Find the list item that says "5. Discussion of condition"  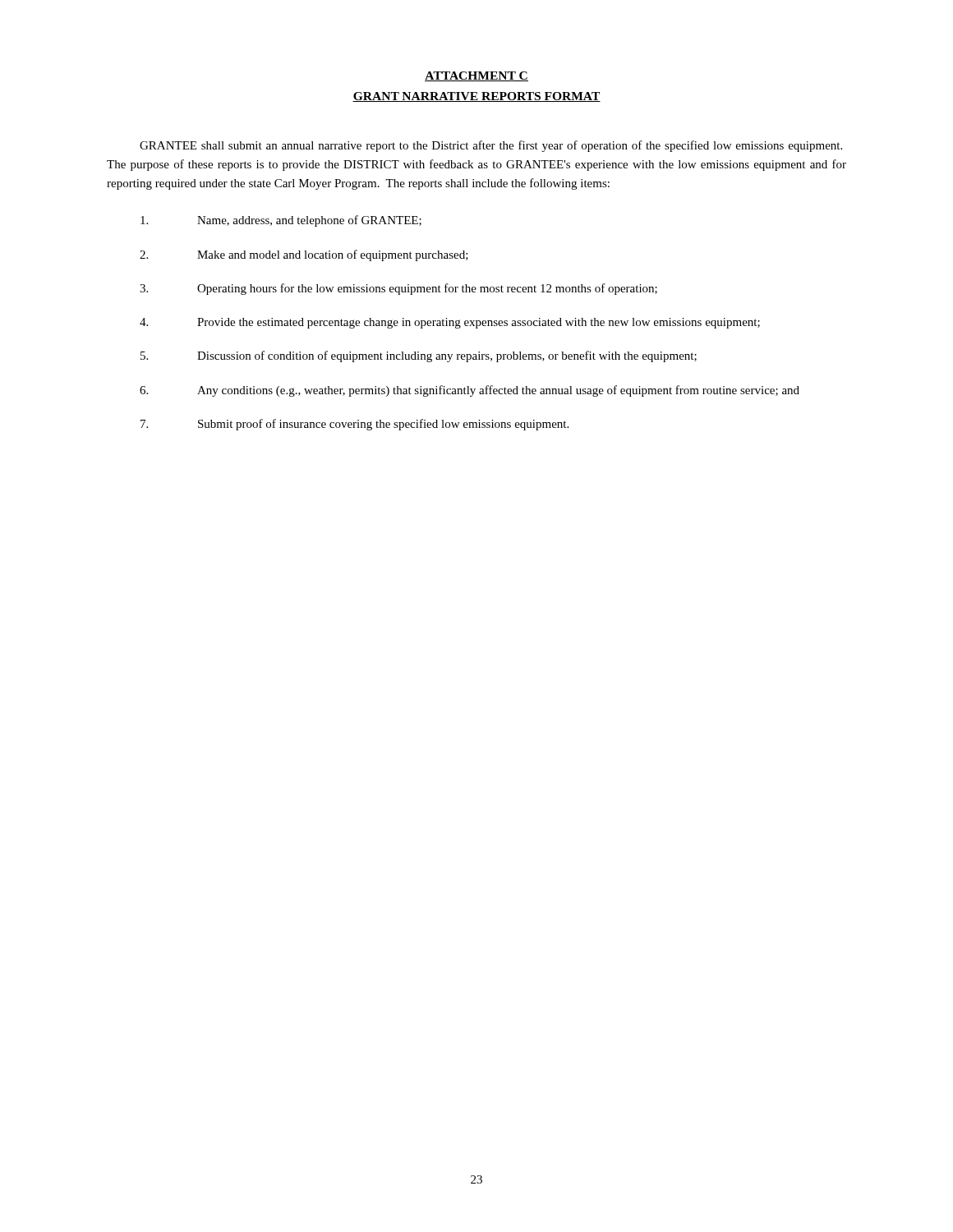(493, 356)
